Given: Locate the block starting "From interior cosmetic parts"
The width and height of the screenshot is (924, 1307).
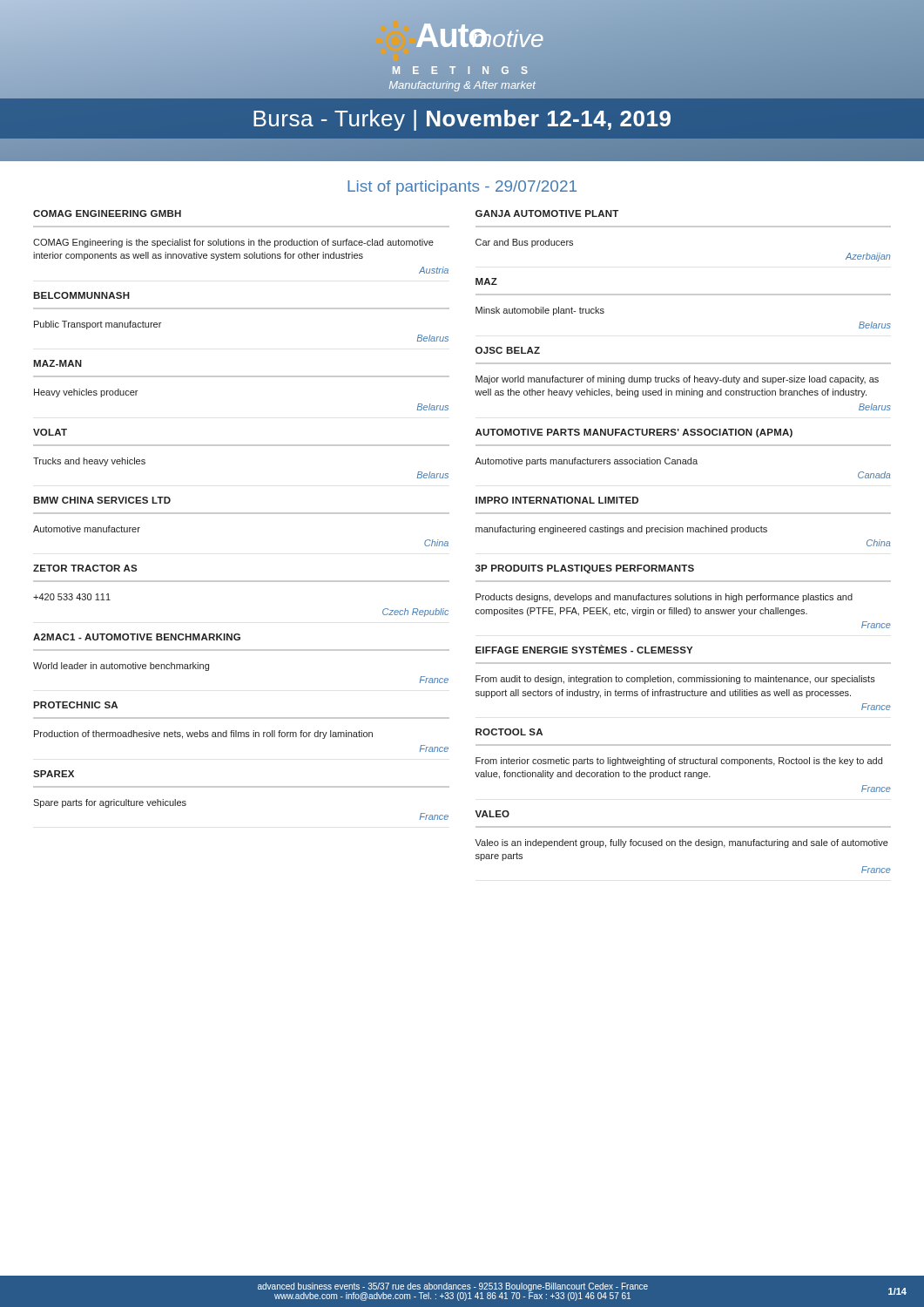Looking at the screenshot, I should [x=683, y=774].
